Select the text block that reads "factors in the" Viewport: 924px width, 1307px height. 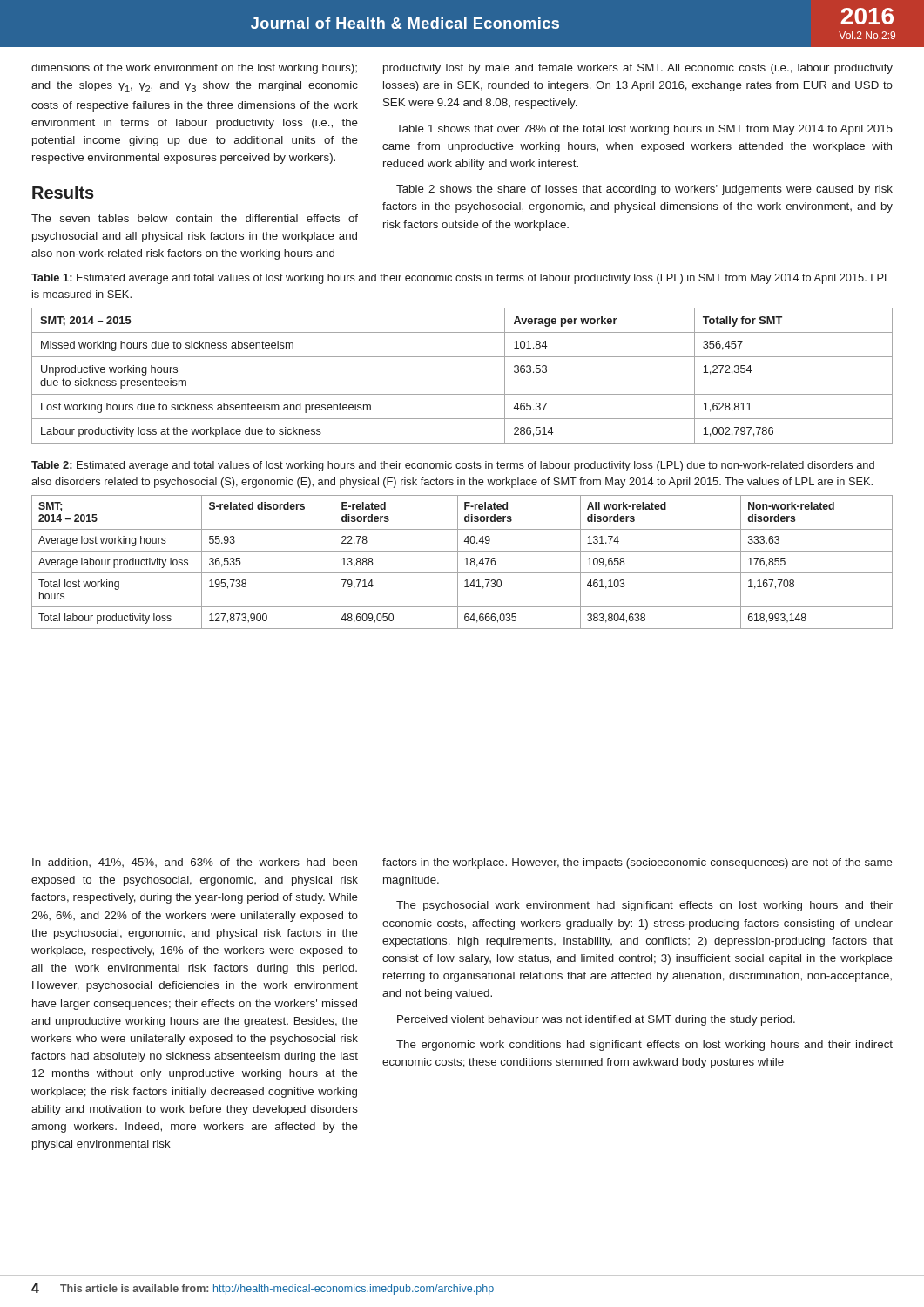[x=638, y=962]
